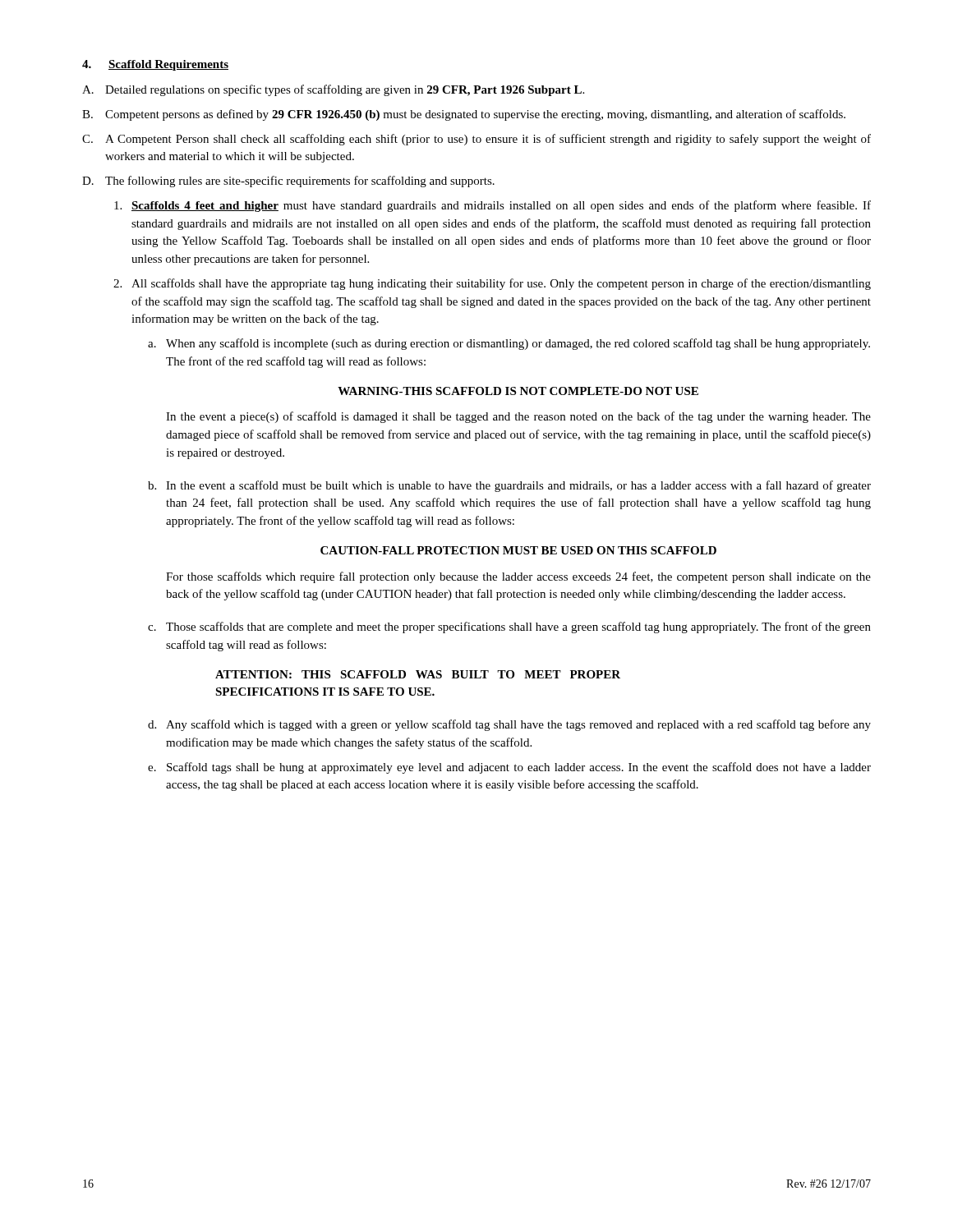Screen dimensions: 1232x953
Task: Locate the element starting "b. In the event a scaffold must be"
Action: click(509, 544)
